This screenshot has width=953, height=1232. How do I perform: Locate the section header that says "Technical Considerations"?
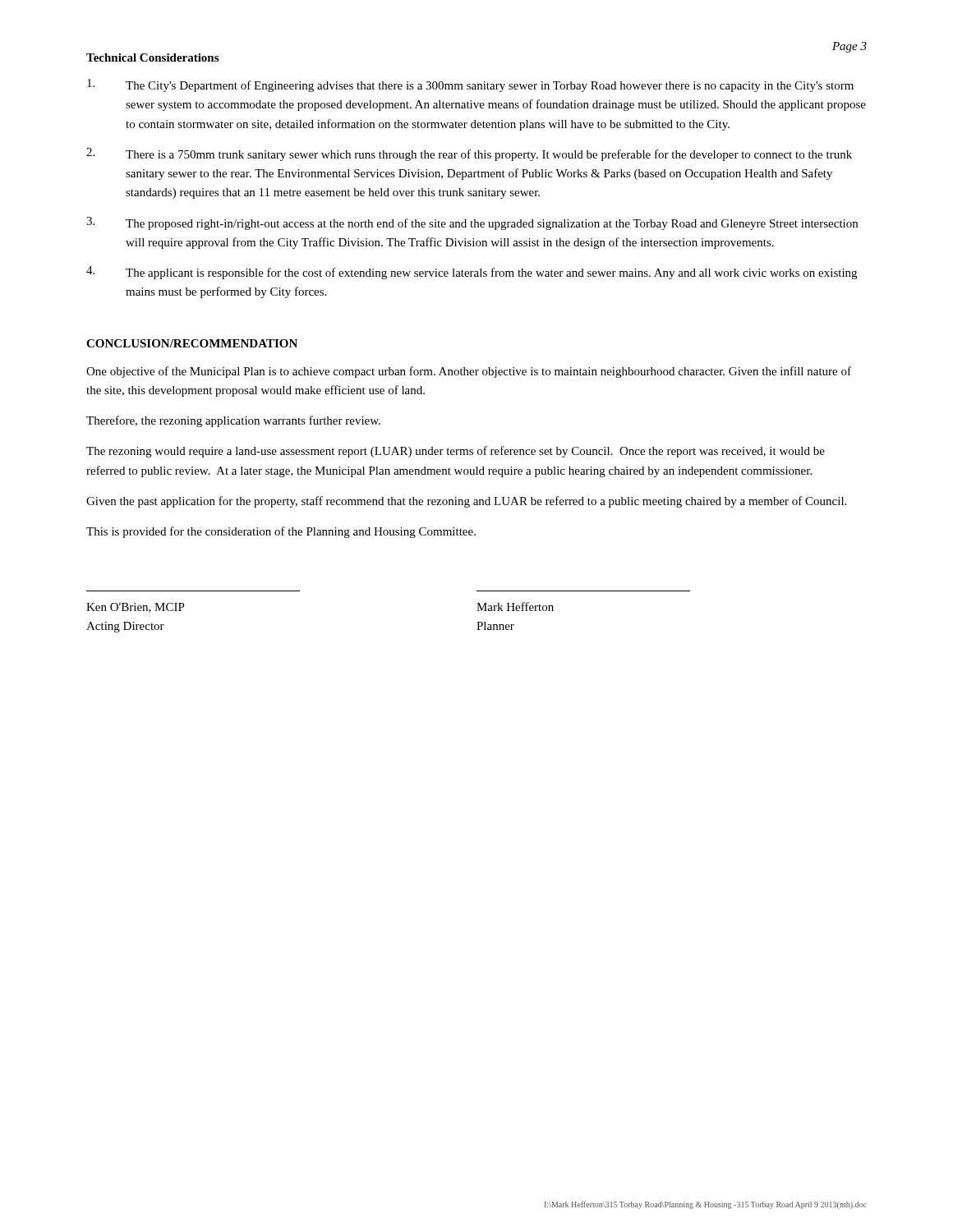[x=153, y=57]
